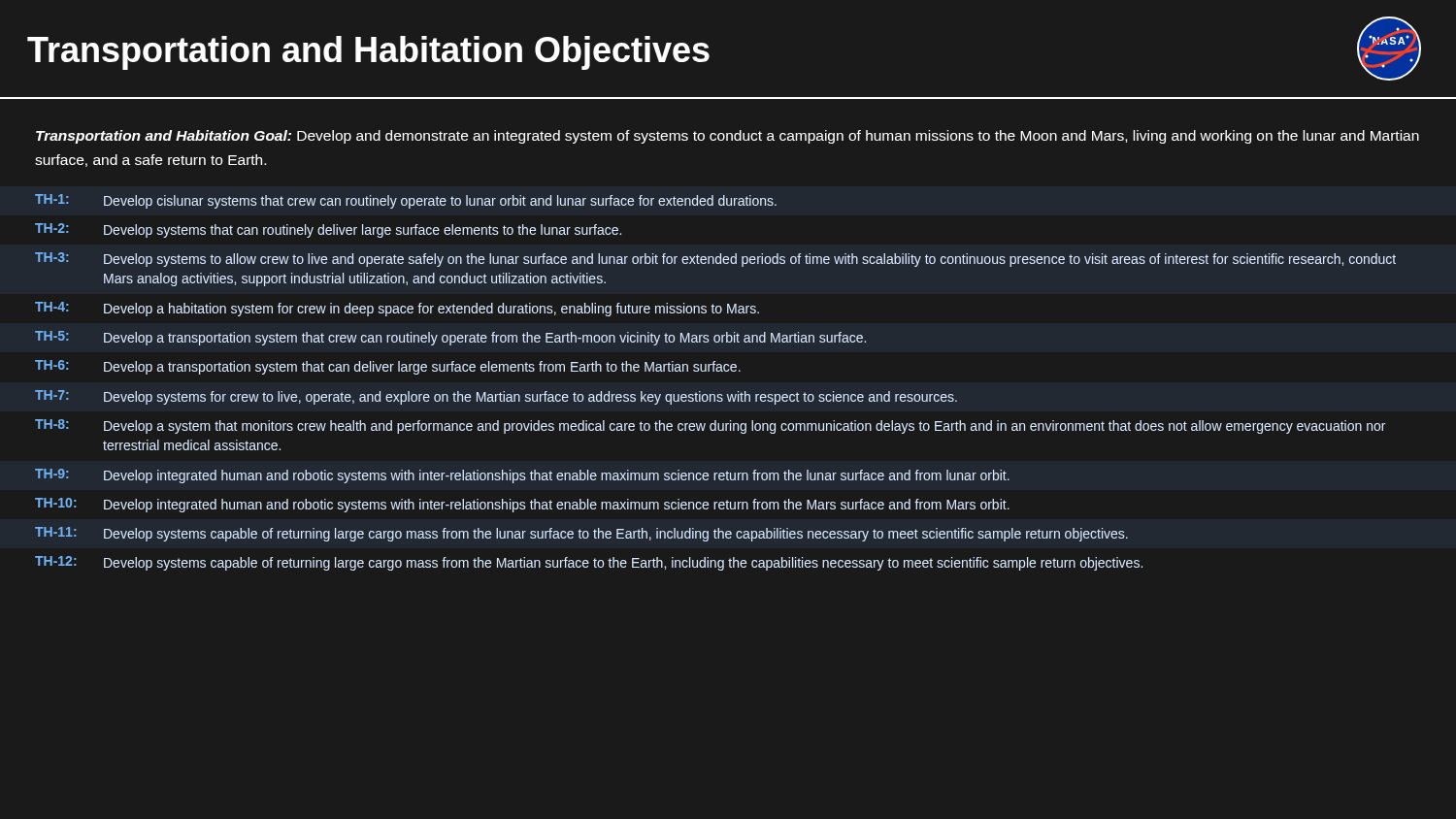Viewport: 1456px width, 819px height.
Task: Find the list item that says "TH-7: Develop systems for crew to live,"
Action: (x=496, y=397)
